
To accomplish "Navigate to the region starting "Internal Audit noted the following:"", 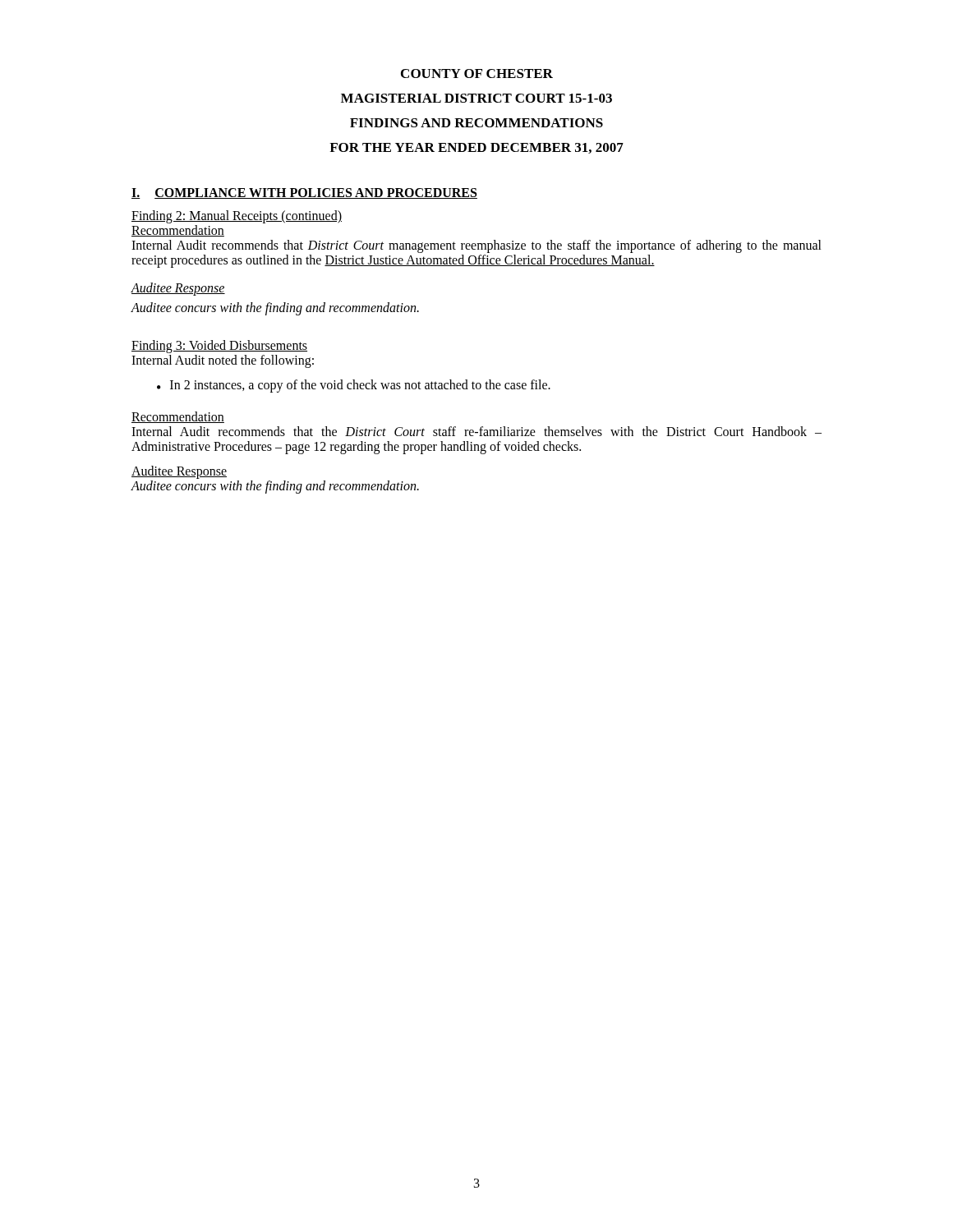I will 223,360.
